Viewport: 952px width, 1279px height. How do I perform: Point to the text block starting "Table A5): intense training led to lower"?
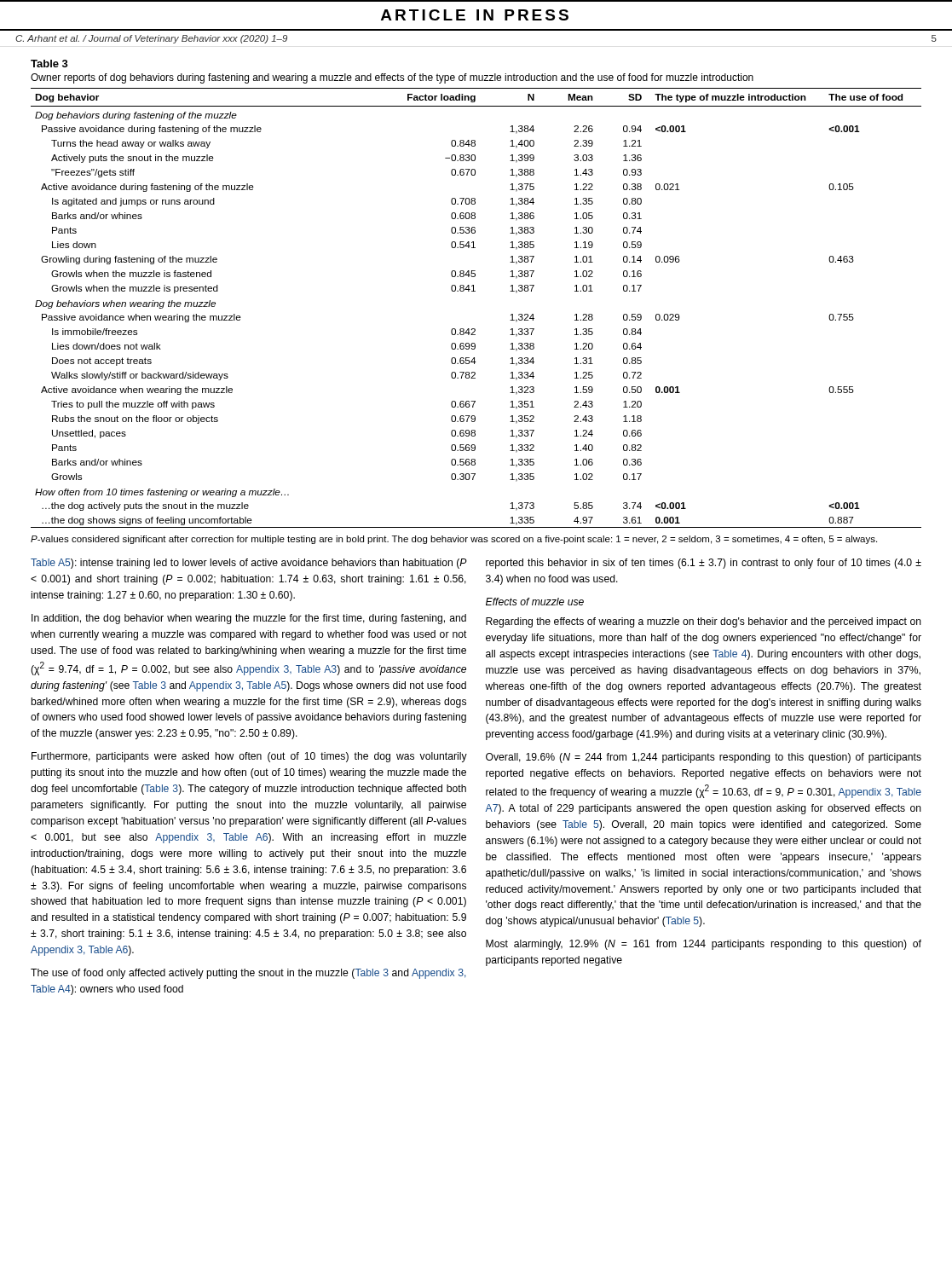point(249,579)
